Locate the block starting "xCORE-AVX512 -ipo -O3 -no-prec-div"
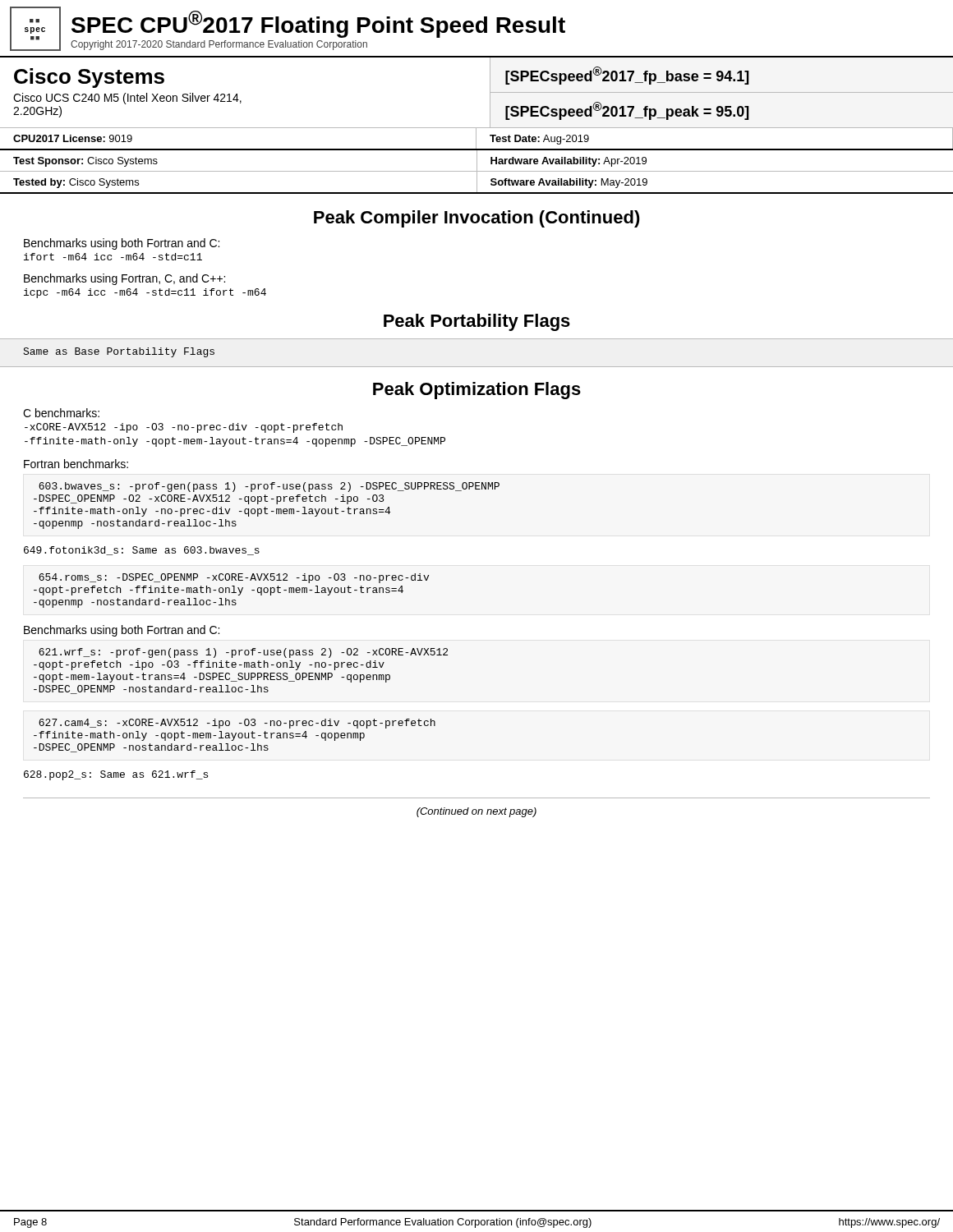Image resolution: width=953 pixels, height=1232 pixels. click(183, 428)
